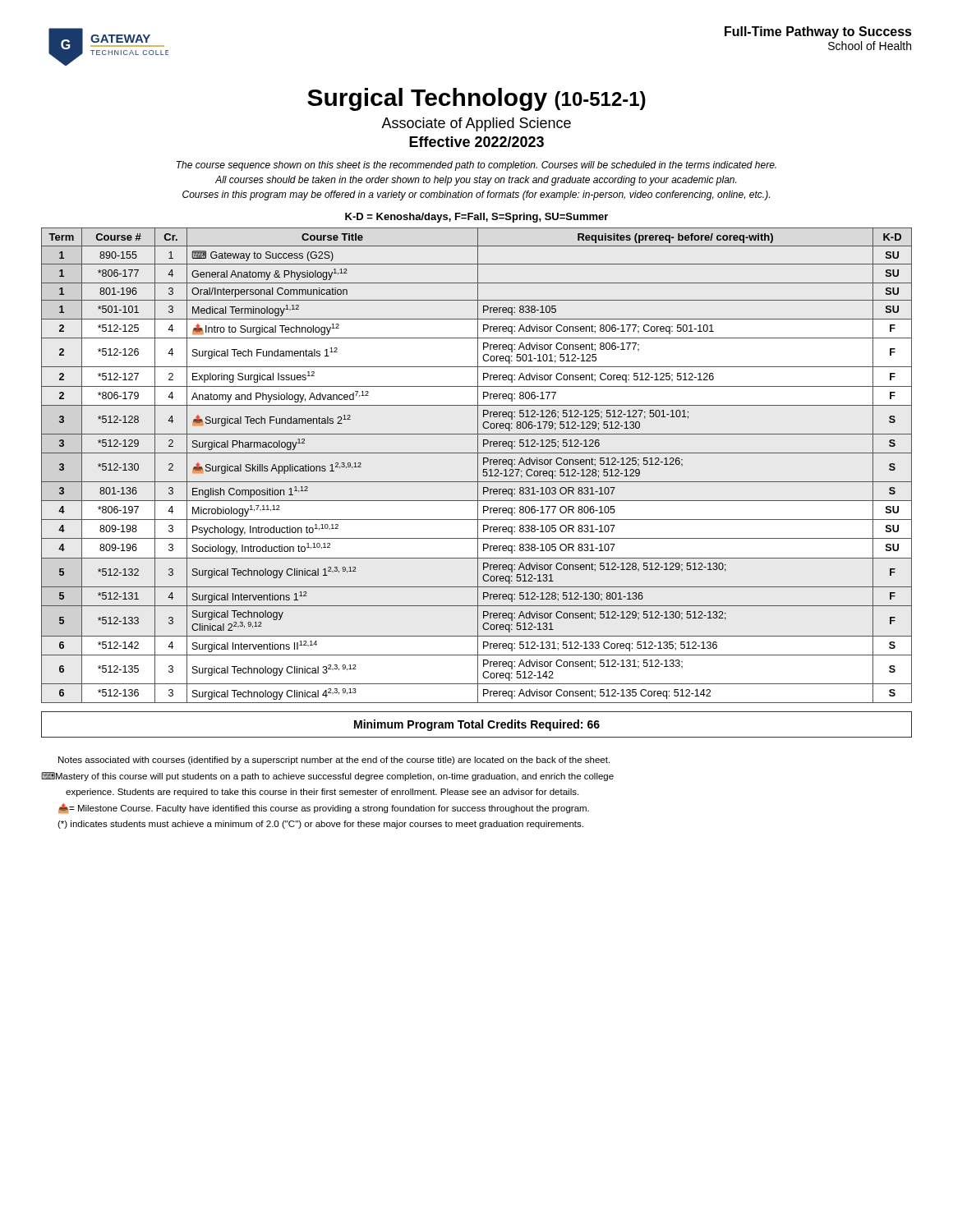Image resolution: width=953 pixels, height=1232 pixels.
Task: Select the caption that reads "K-D = Kenosha/days, F=Fall, S=Spring, SU=Summer"
Action: 476,216
